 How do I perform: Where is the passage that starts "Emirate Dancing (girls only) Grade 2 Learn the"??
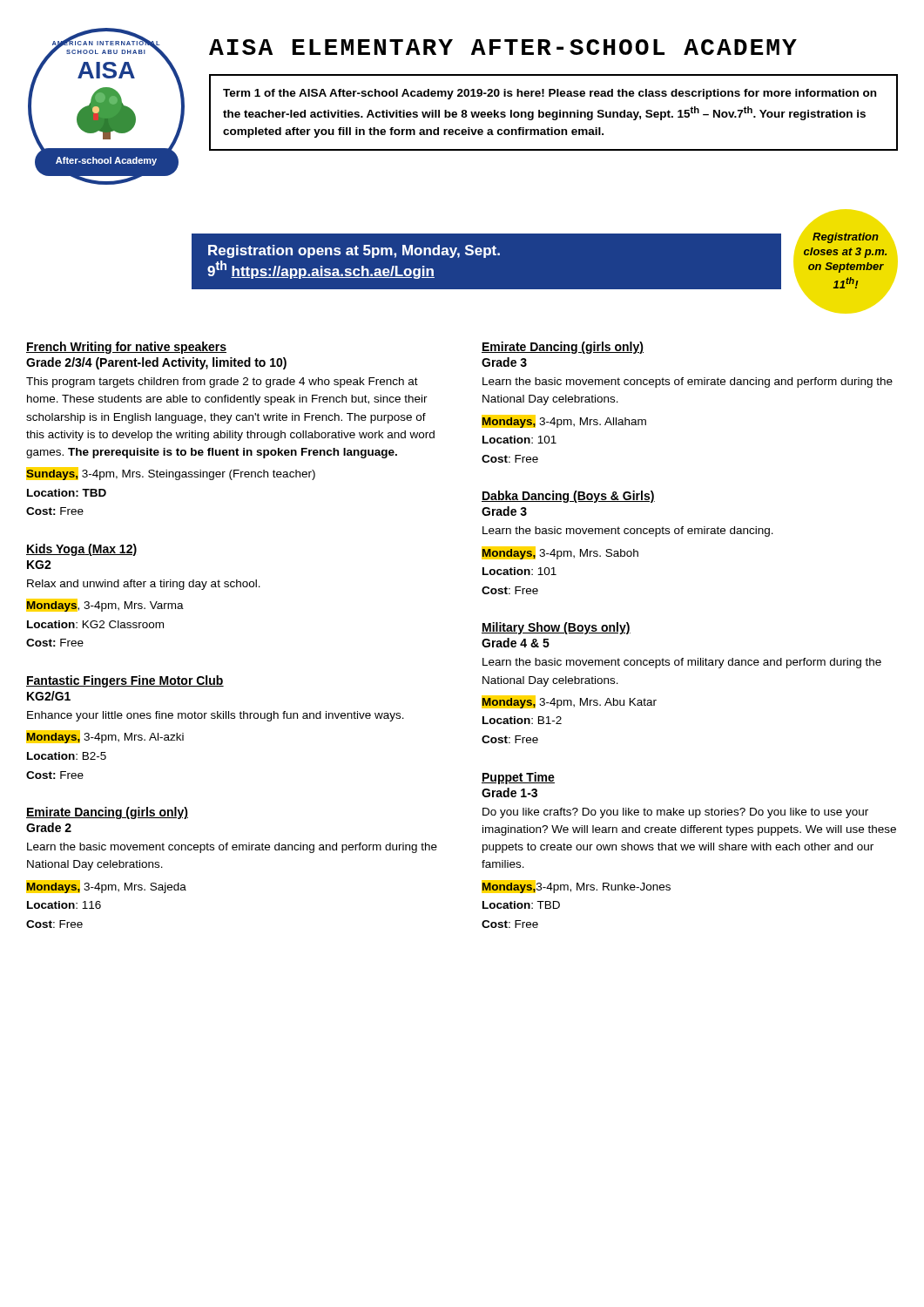tap(107, 813)
